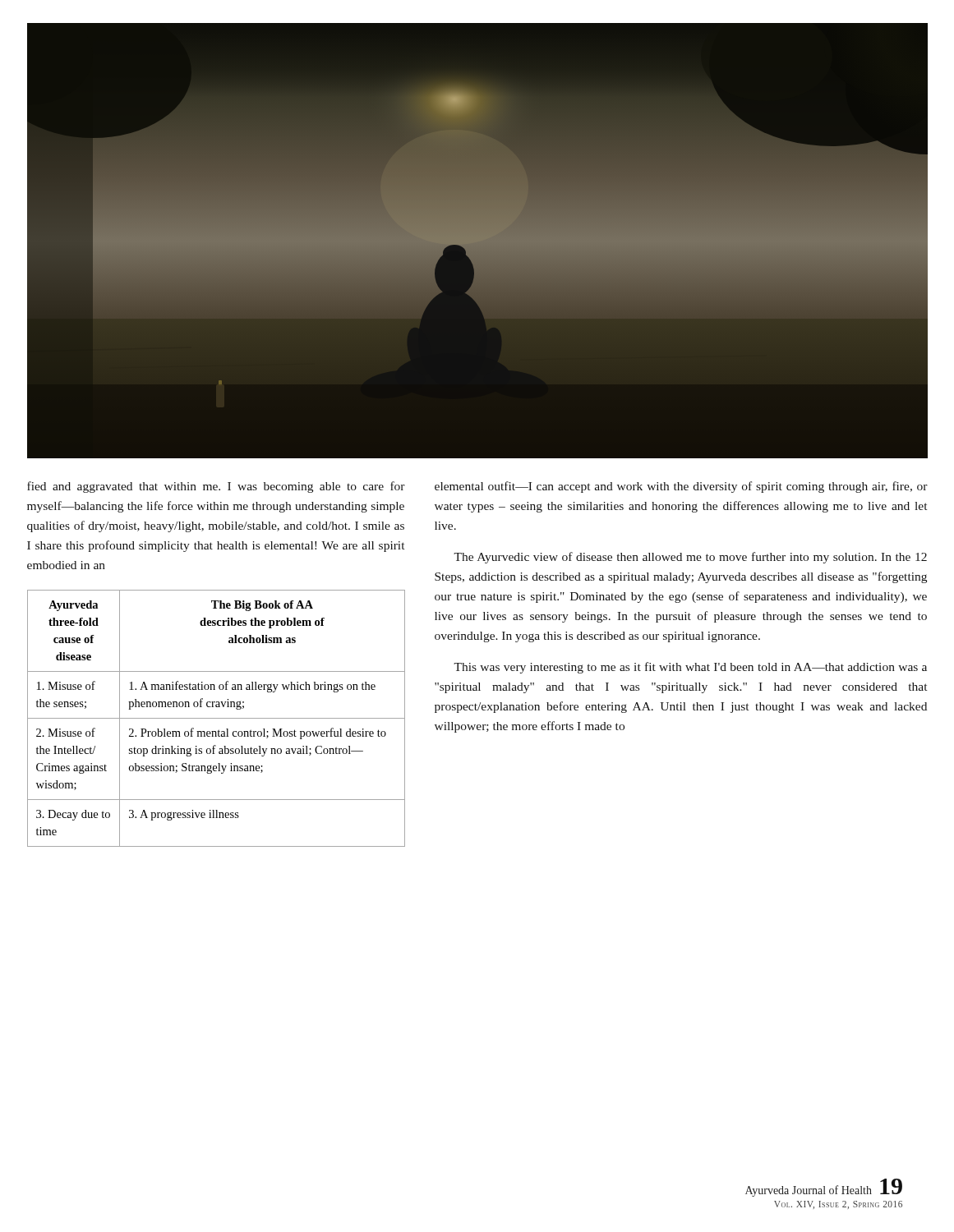The width and height of the screenshot is (954, 1232).
Task: Find the text starting "This was very interesting to"
Action: pyautogui.click(x=681, y=696)
